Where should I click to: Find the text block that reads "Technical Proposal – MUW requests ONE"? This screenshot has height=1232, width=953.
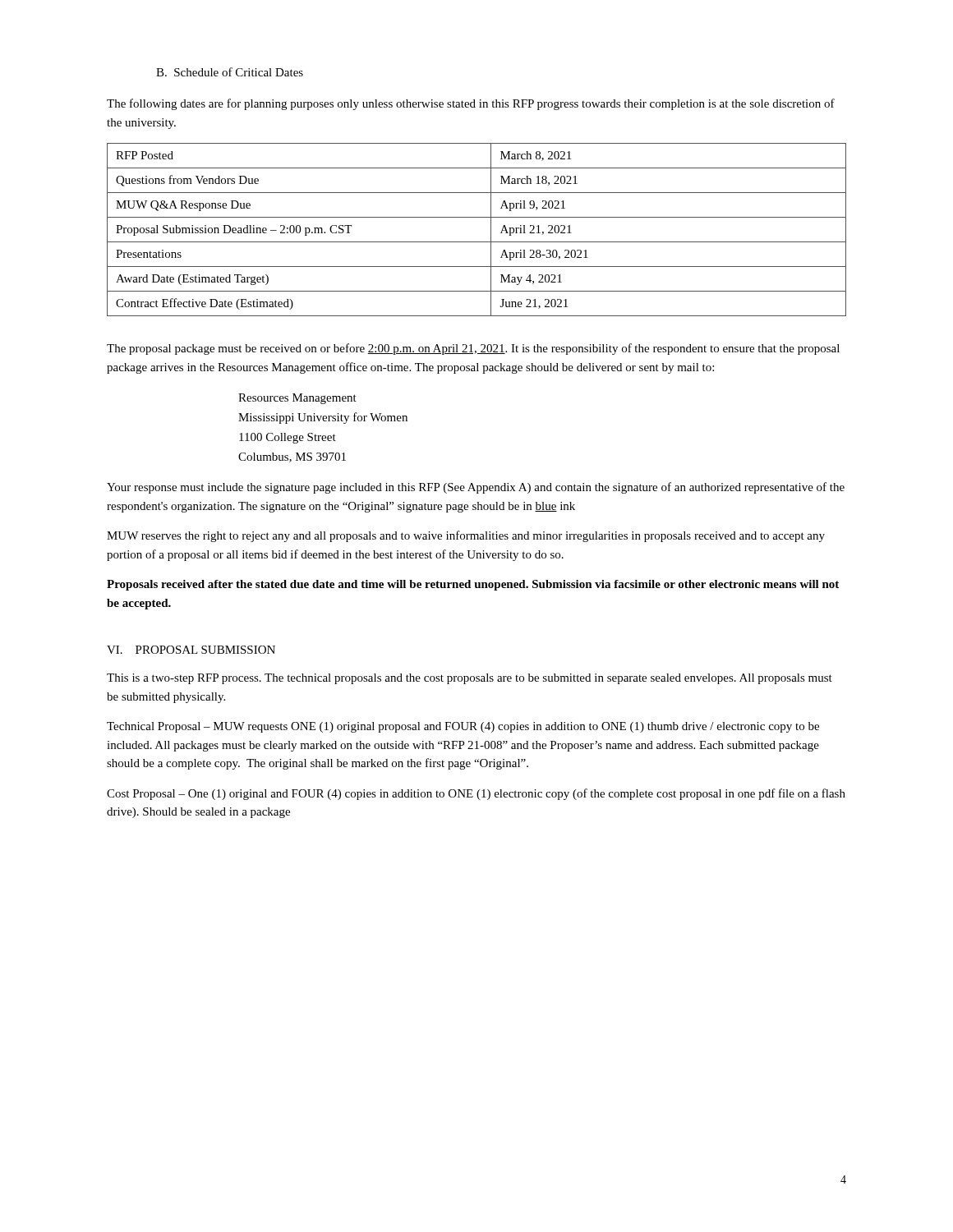[x=463, y=745]
